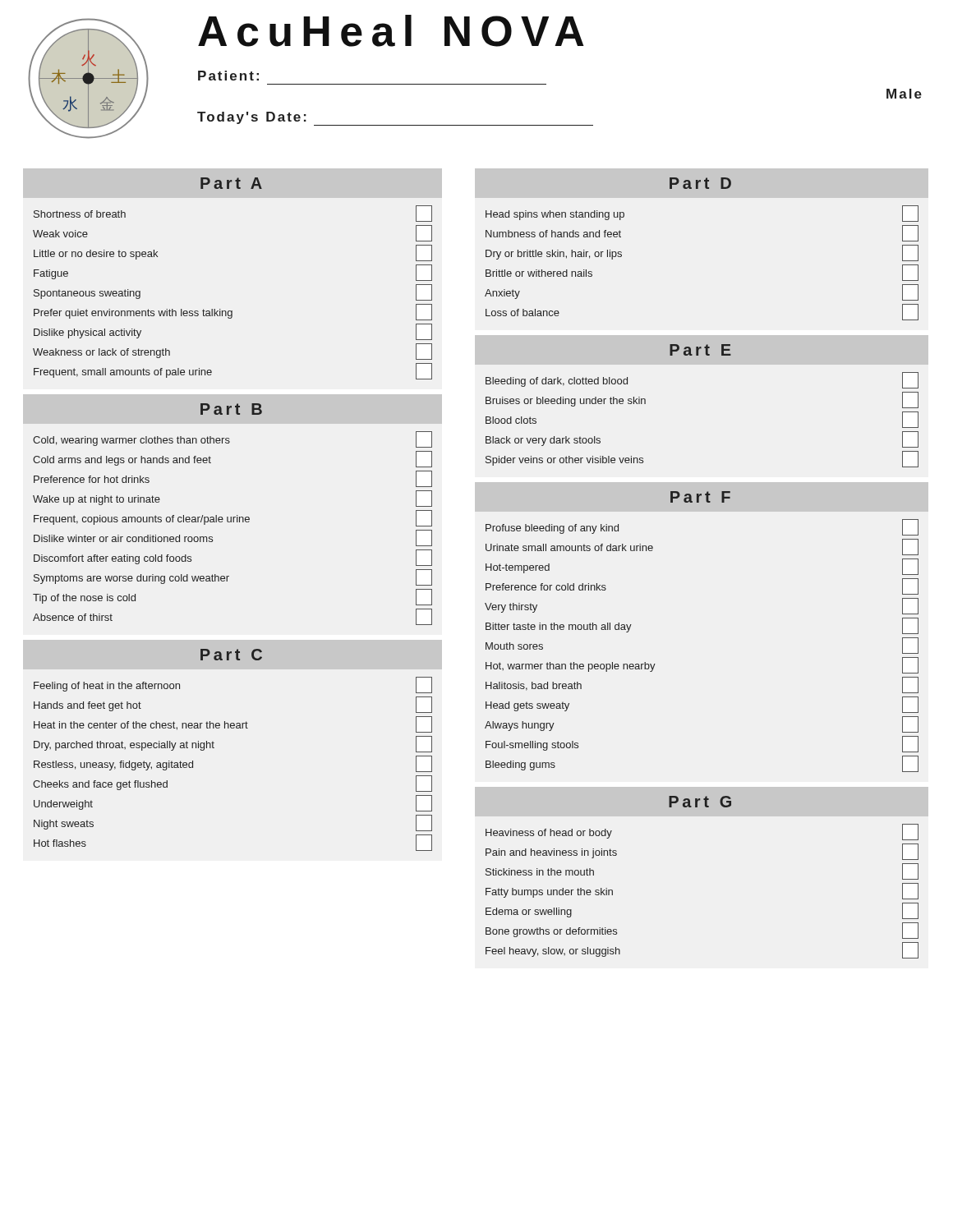Where is the passage that starts "Wake up at"?
The width and height of the screenshot is (953, 1232).
pyautogui.click(x=97, y=498)
